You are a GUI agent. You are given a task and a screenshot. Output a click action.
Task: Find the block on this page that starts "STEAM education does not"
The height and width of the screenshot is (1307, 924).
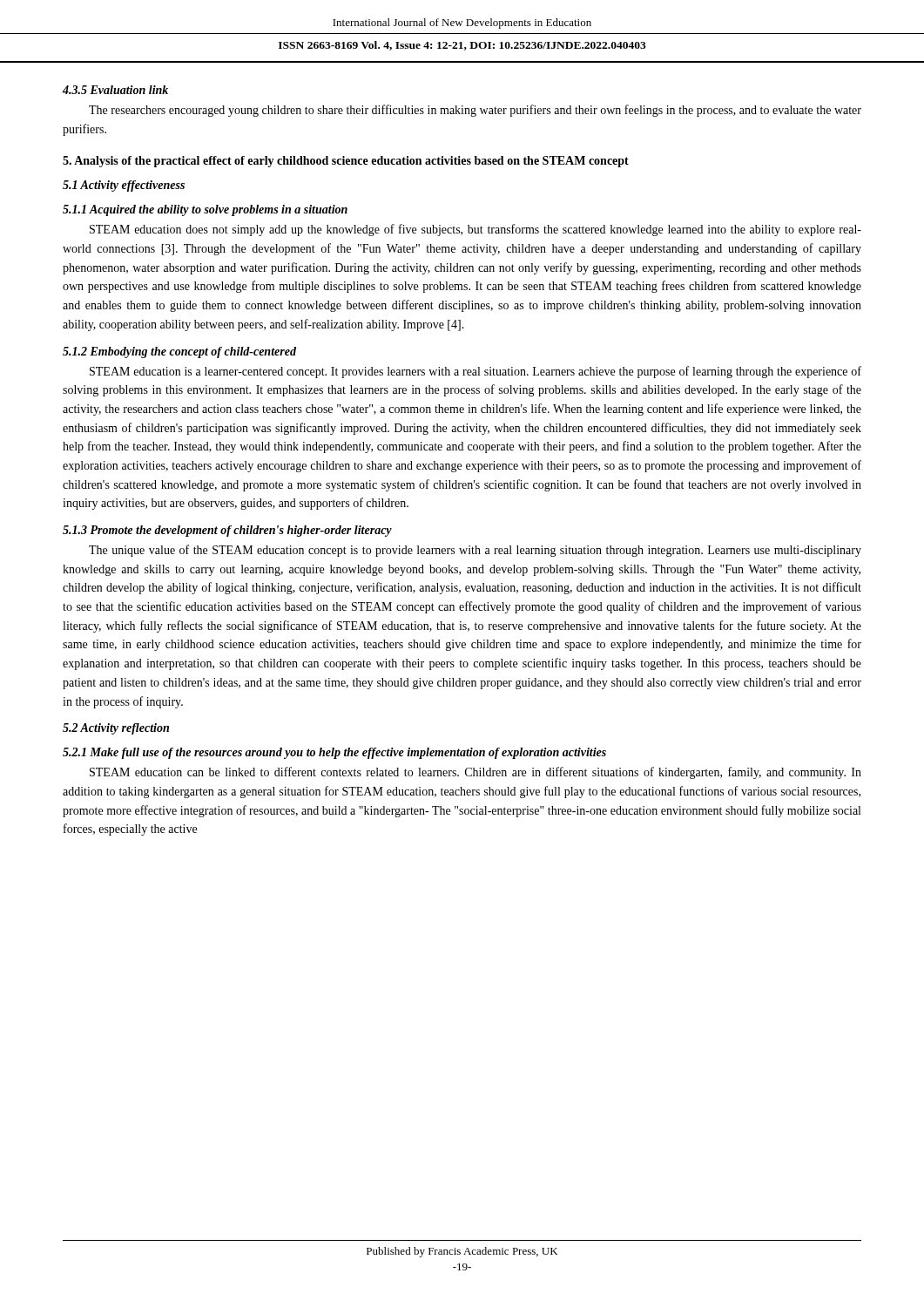pyautogui.click(x=462, y=277)
